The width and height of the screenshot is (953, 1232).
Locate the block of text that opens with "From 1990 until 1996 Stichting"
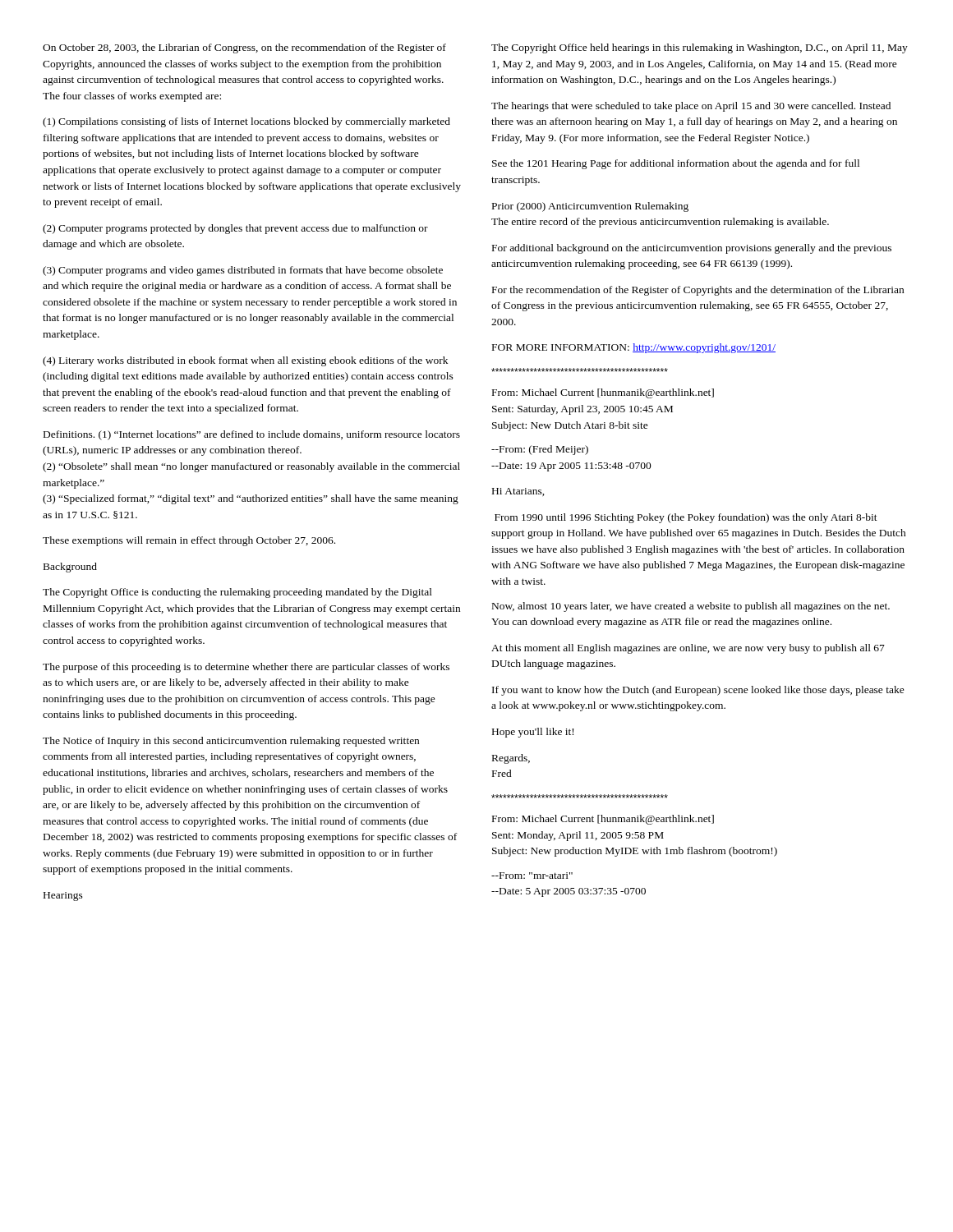point(699,549)
